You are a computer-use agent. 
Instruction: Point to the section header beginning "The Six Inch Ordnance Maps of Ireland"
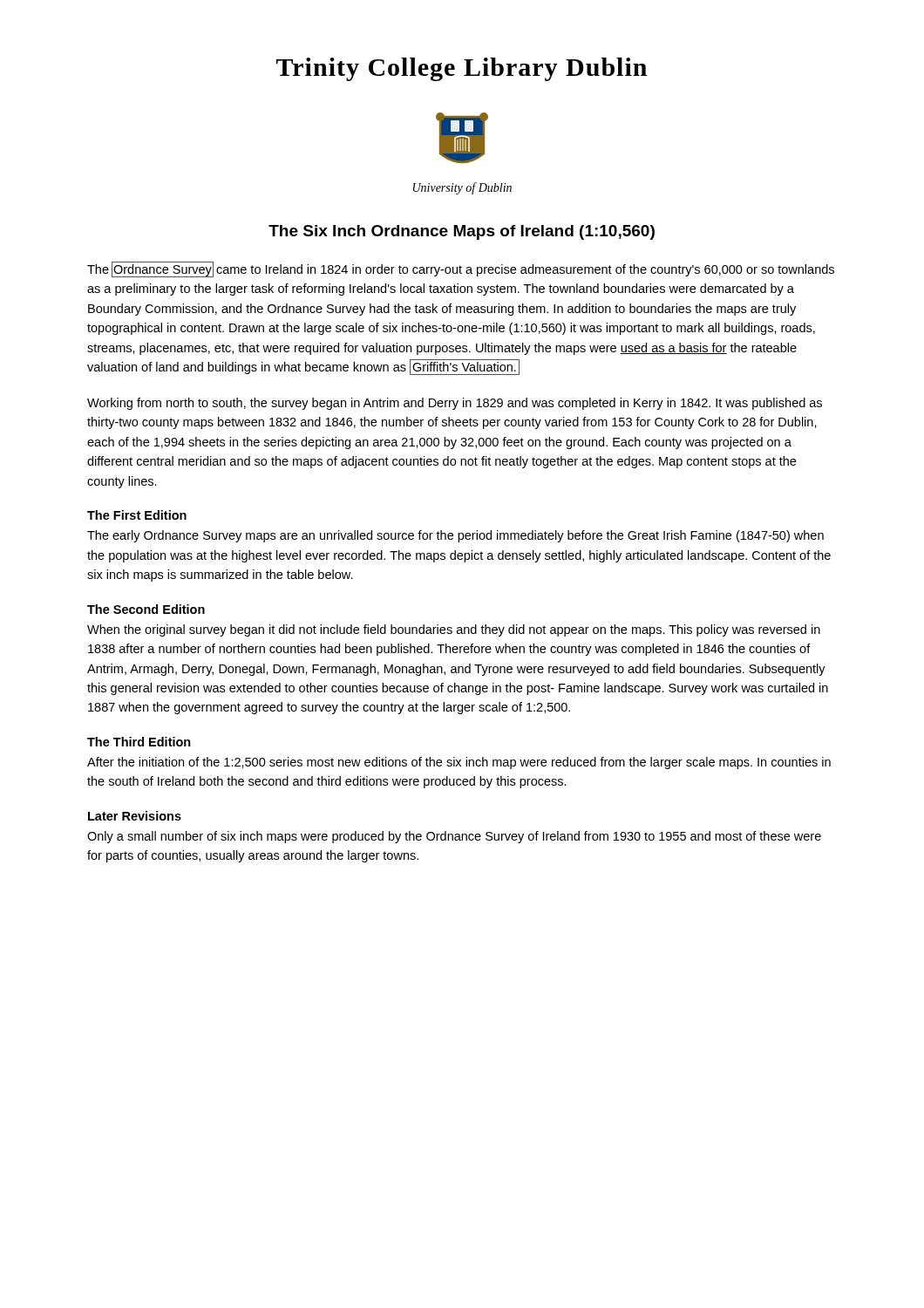point(462,231)
